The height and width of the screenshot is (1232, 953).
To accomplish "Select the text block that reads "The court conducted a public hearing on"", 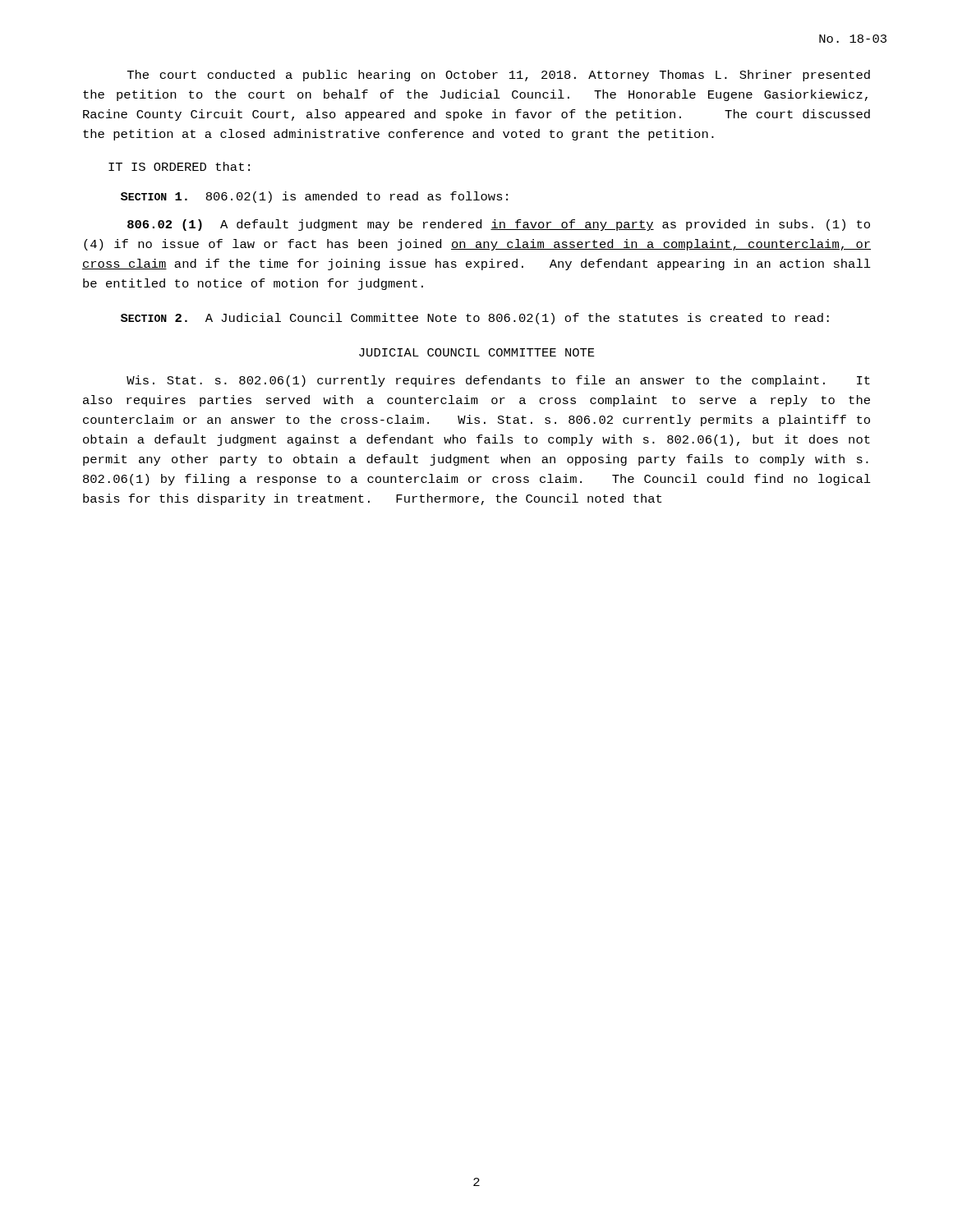I will [x=476, y=105].
